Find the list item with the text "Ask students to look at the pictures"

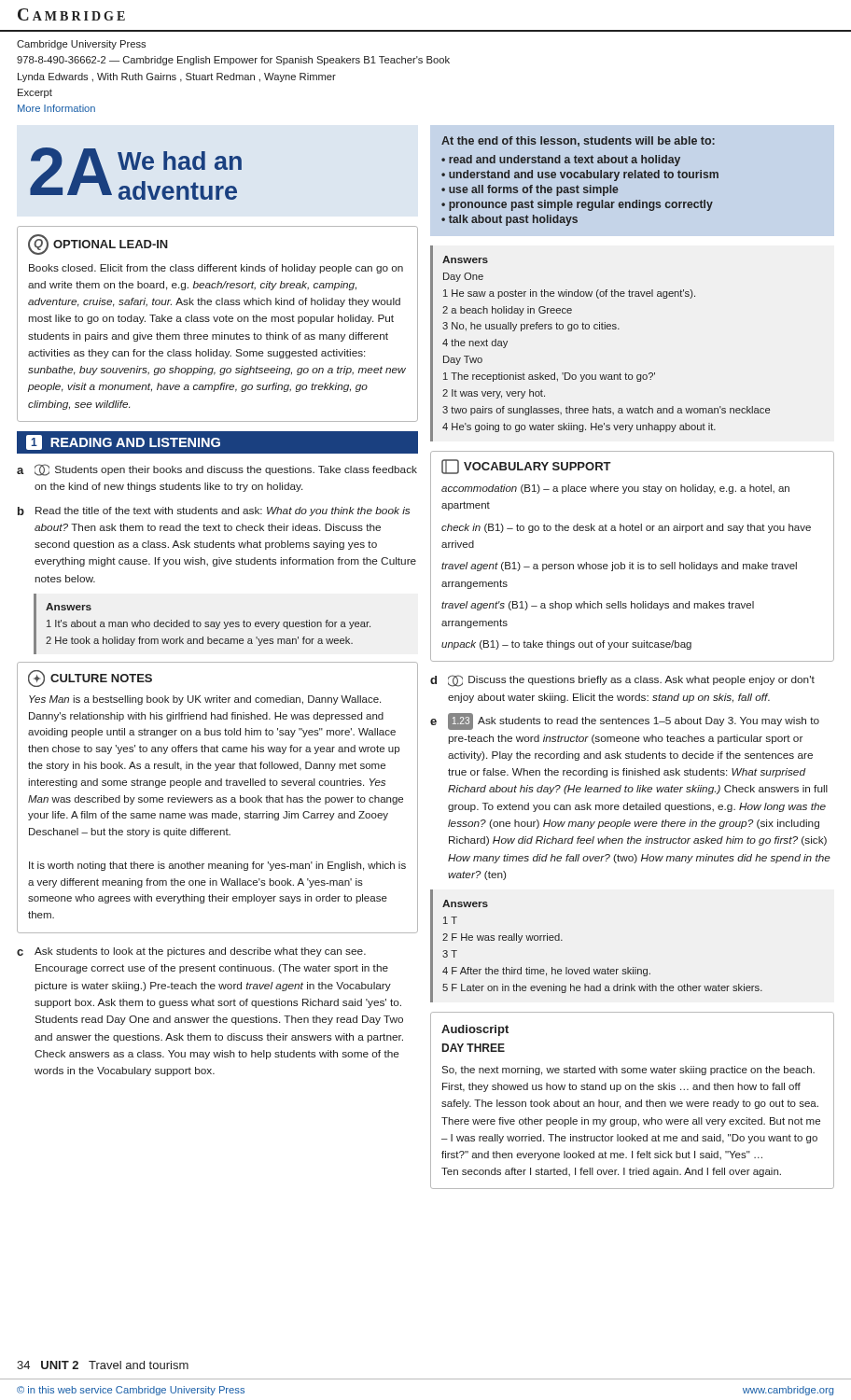pos(219,1011)
